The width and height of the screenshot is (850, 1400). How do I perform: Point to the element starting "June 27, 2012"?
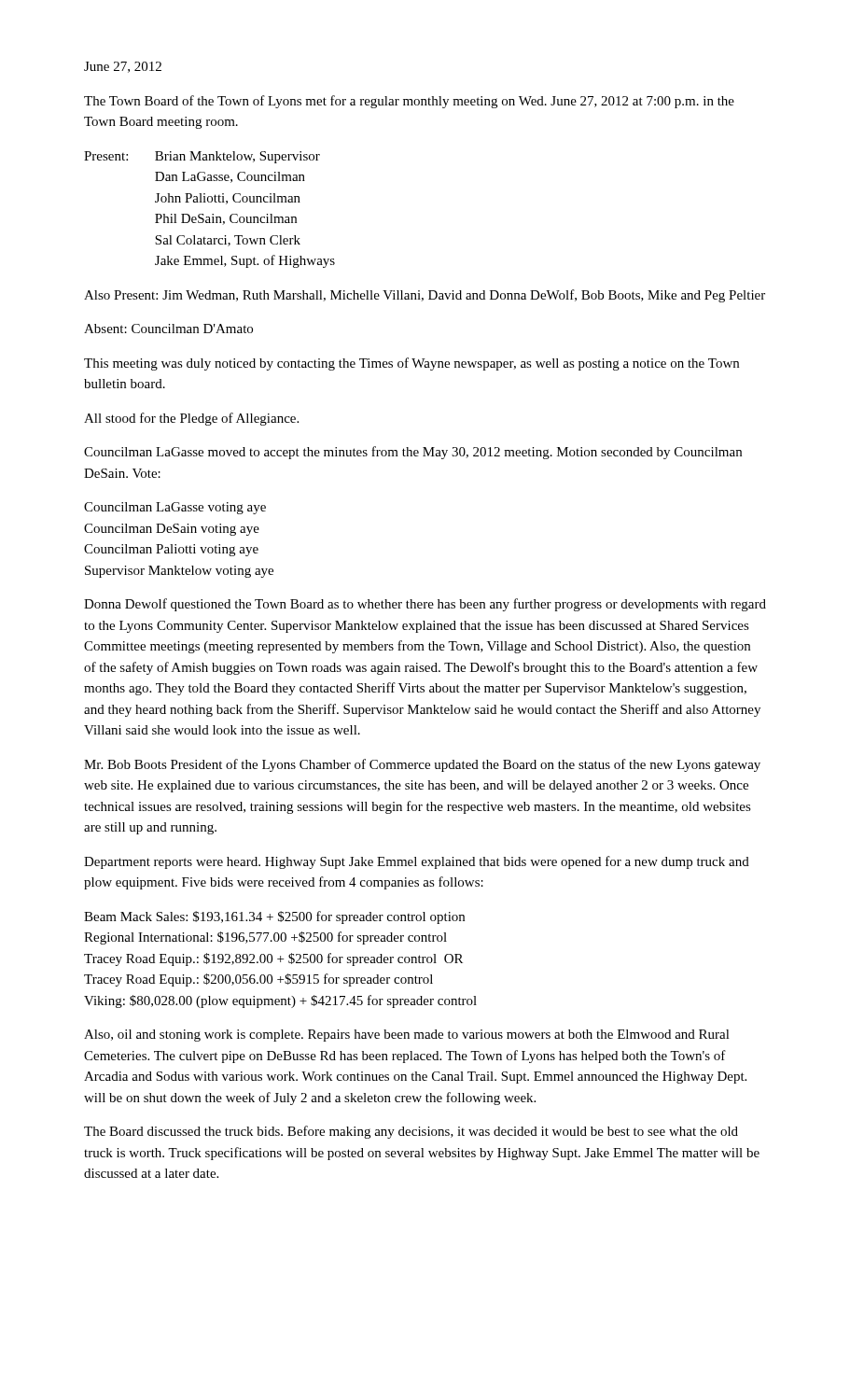click(123, 66)
